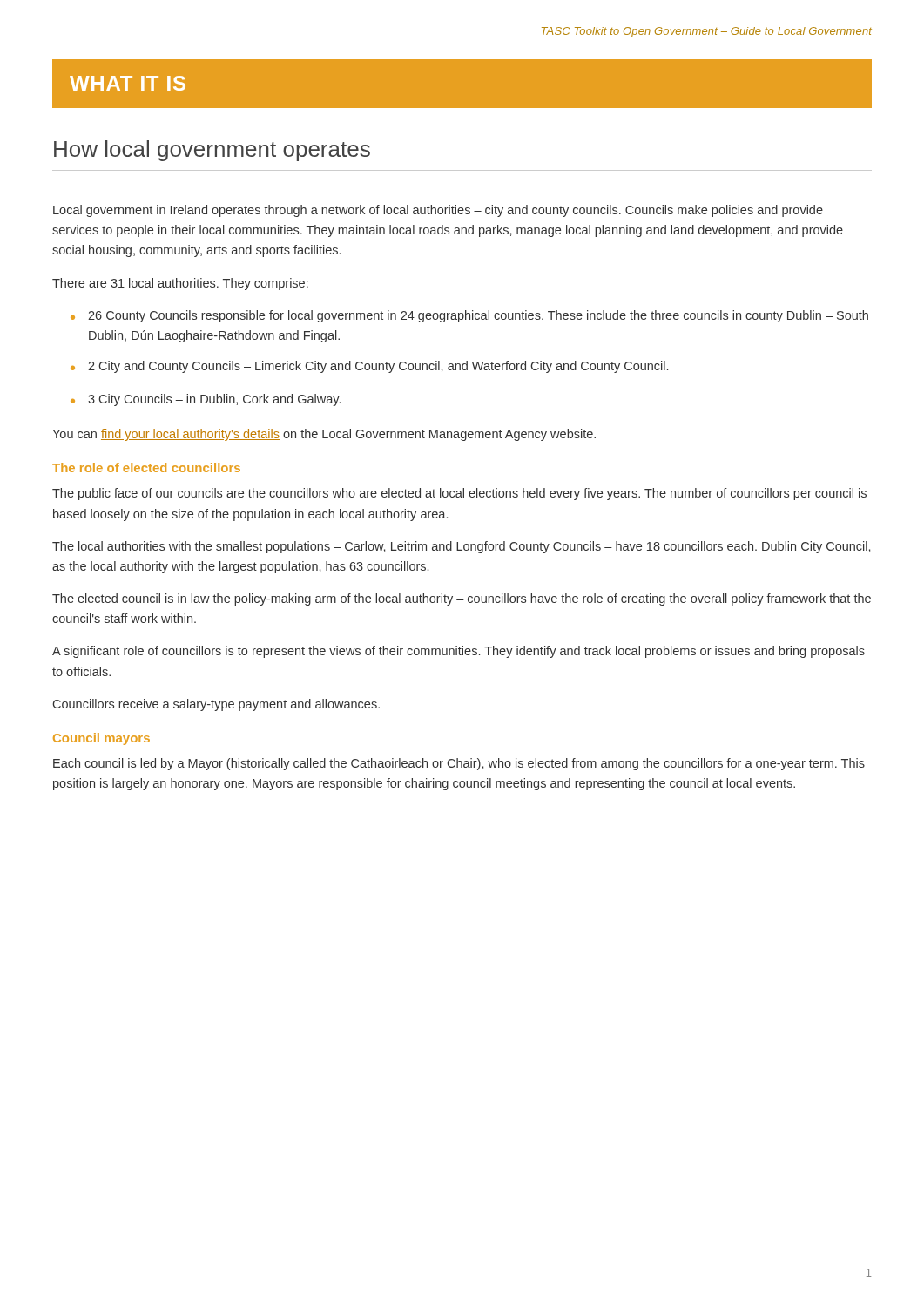Click on the text block containing "A significant role of councillors is"
Viewport: 924px width, 1307px height.
coord(459,661)
